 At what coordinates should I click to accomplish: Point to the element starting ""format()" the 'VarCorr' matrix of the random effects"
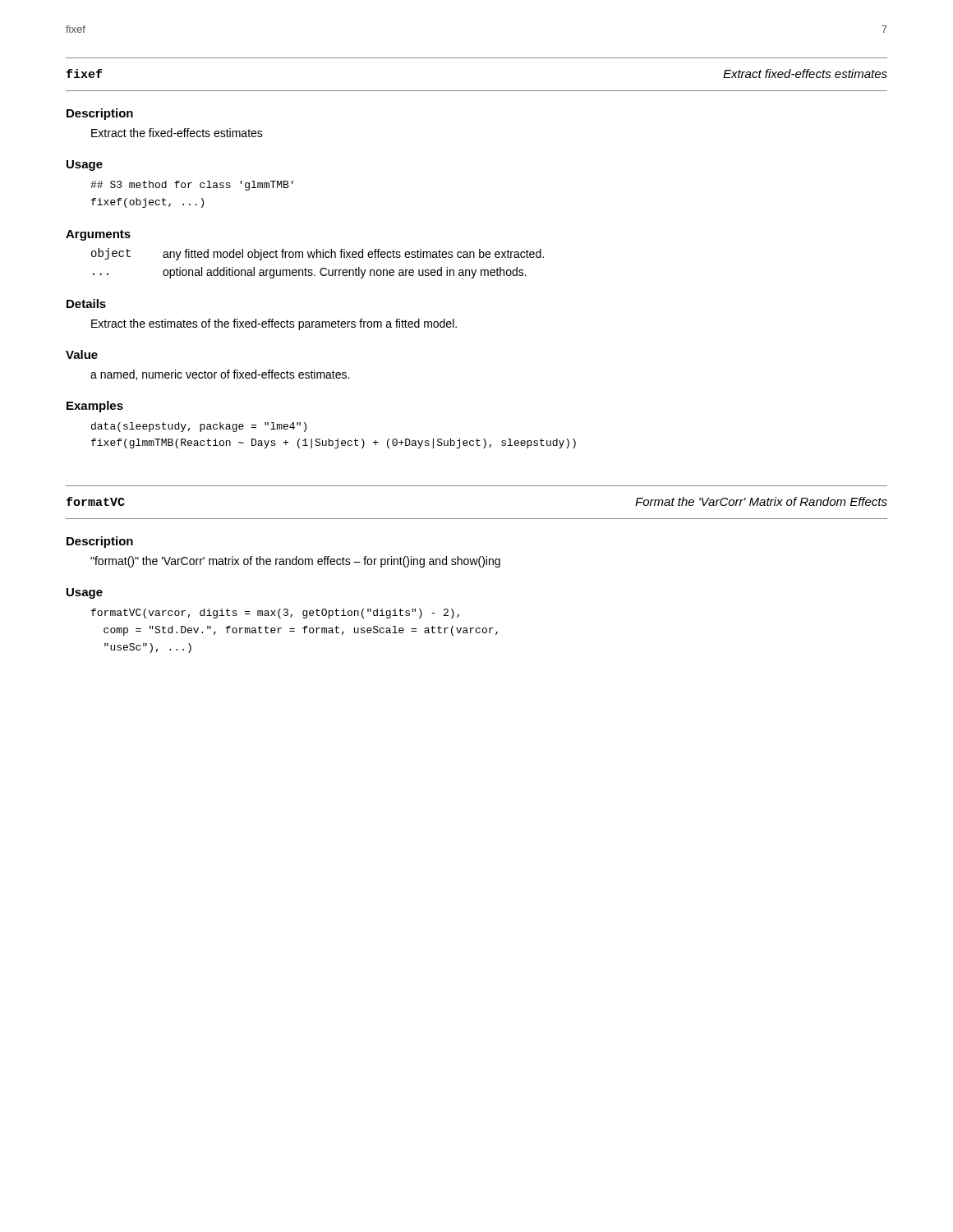click(x=296, y=561)
